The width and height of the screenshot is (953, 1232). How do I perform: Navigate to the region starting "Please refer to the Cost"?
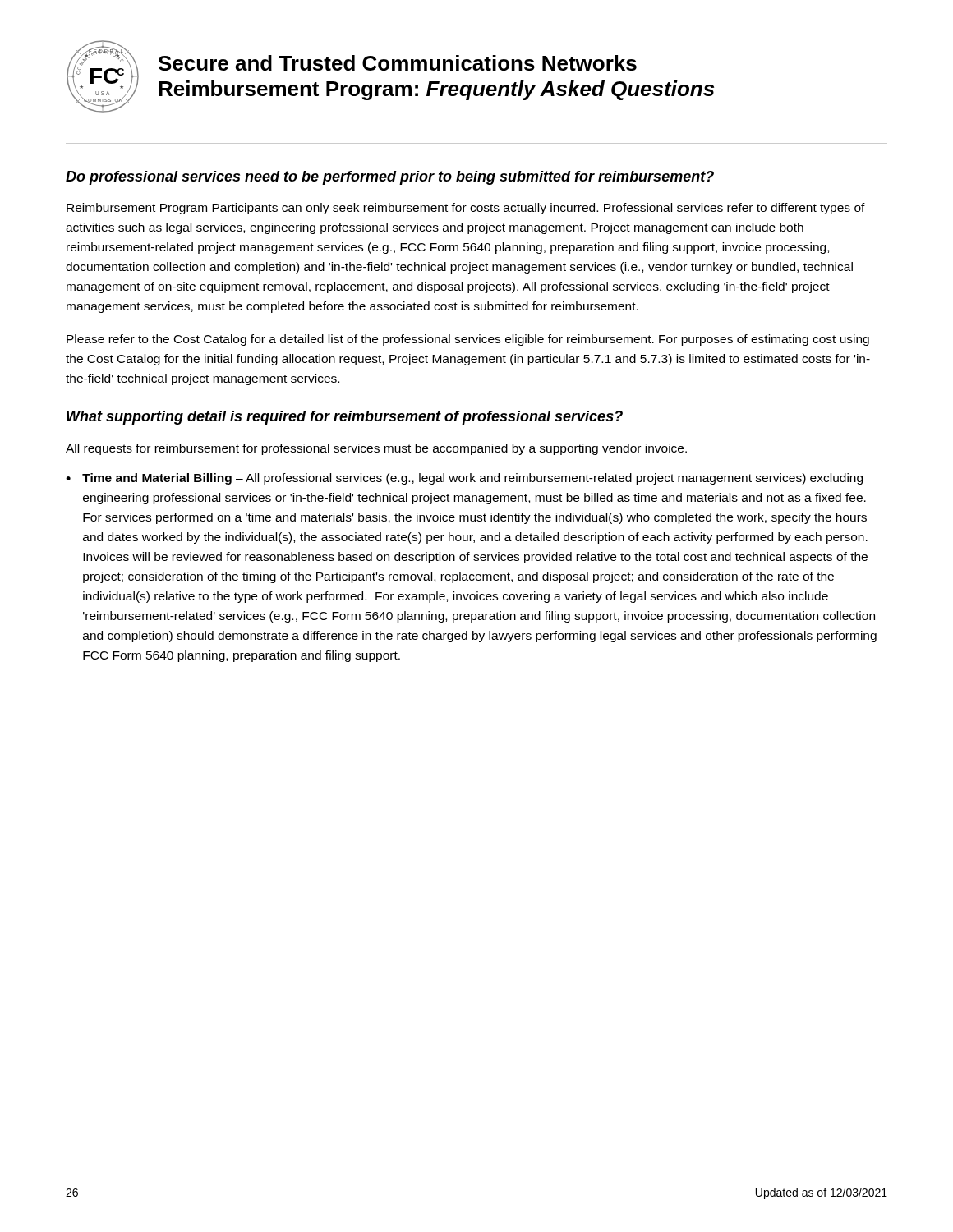point(468,359)
